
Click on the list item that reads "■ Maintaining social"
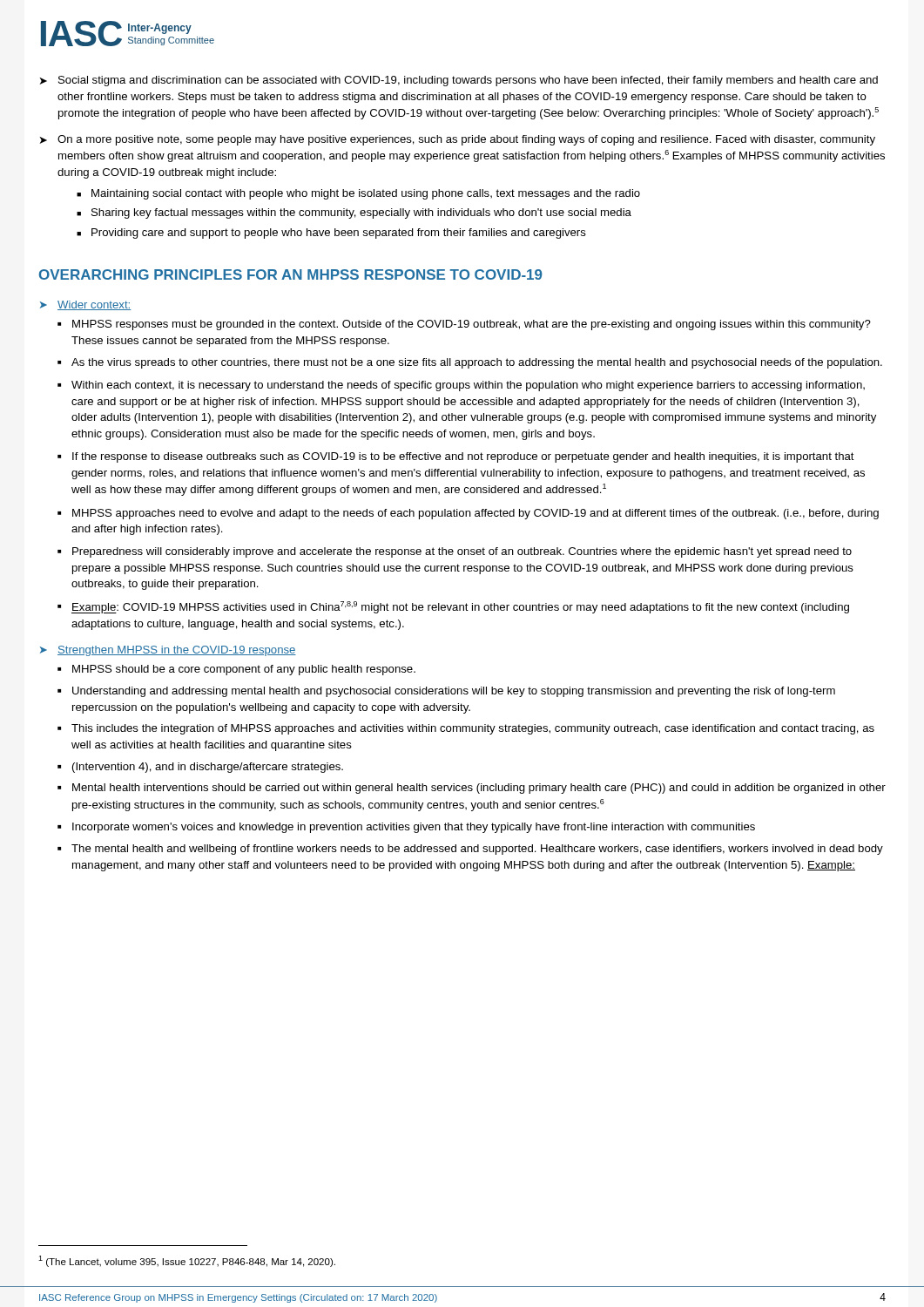481,193
